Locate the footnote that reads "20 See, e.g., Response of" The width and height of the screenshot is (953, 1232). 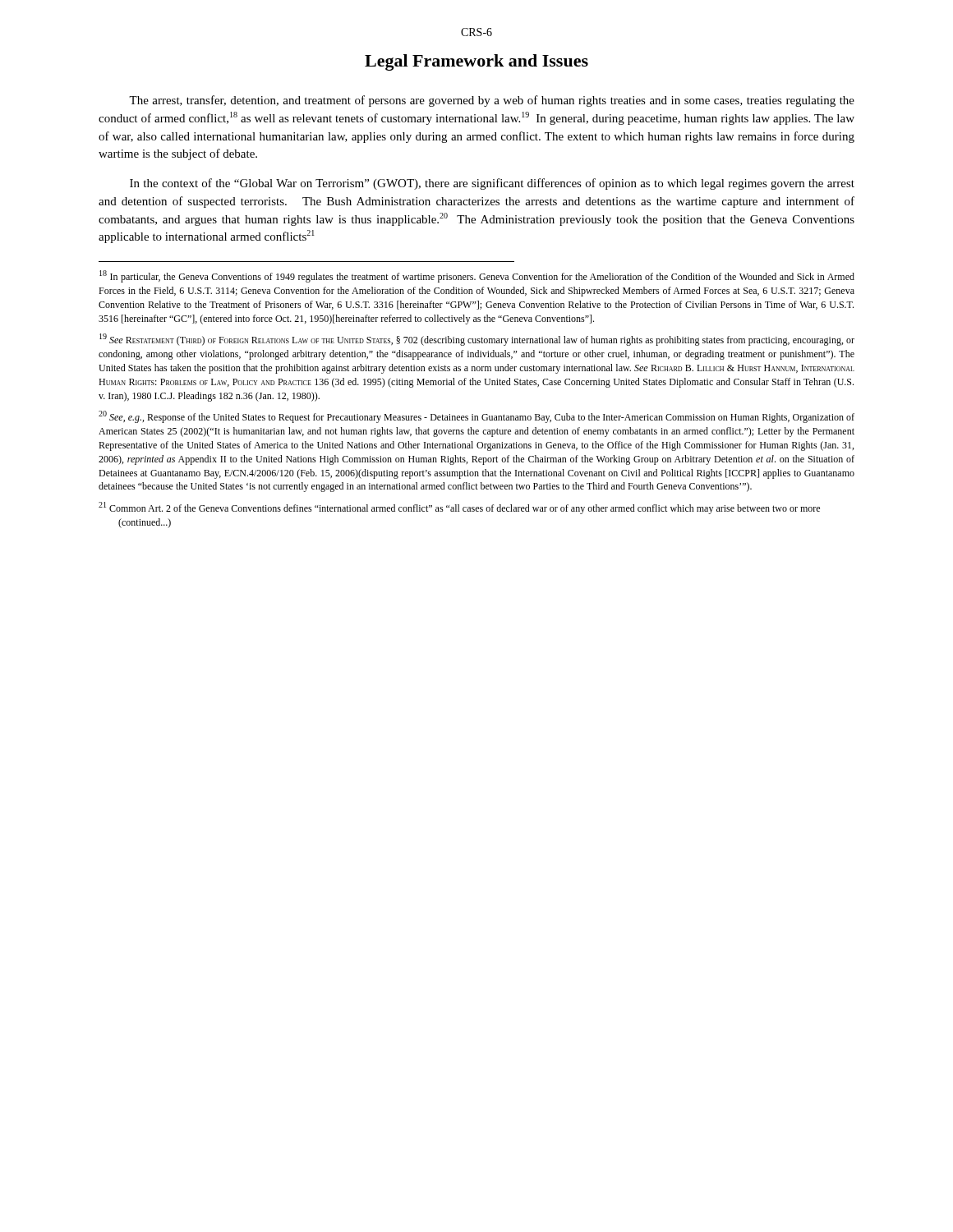[x=476, y=452]
